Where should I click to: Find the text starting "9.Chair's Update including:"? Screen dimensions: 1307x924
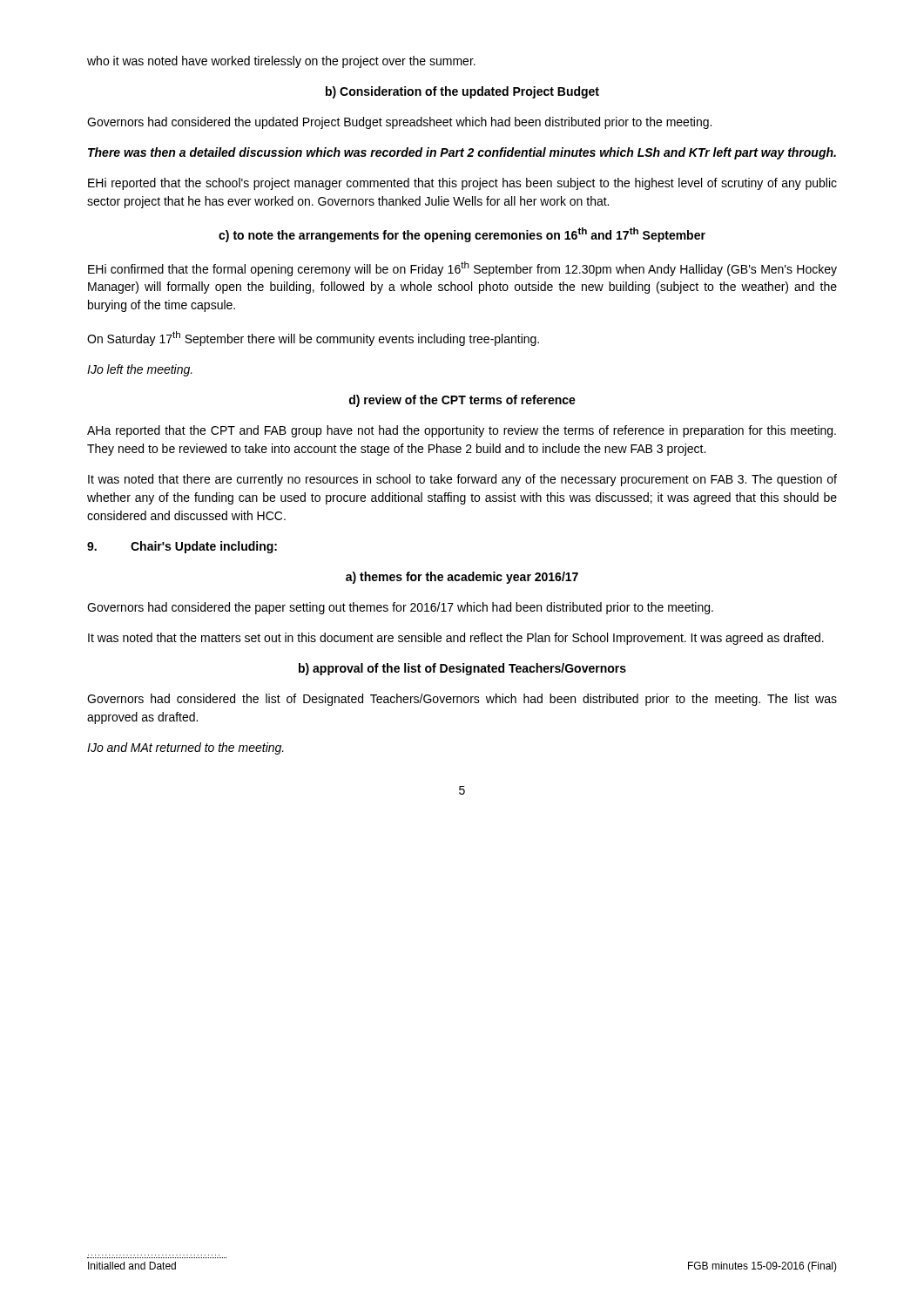182,547
